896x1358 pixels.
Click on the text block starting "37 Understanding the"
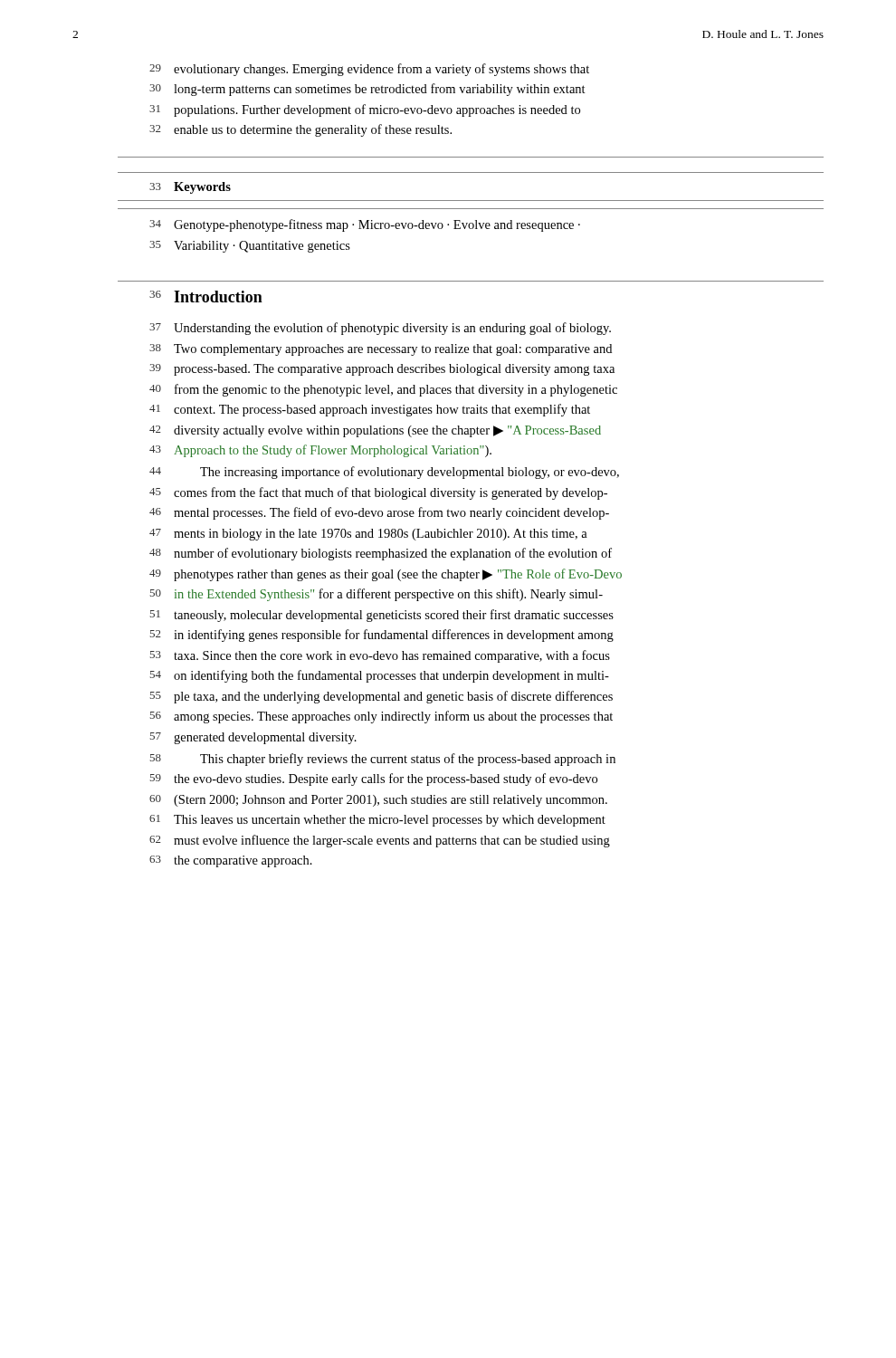(x=471, y=594)
